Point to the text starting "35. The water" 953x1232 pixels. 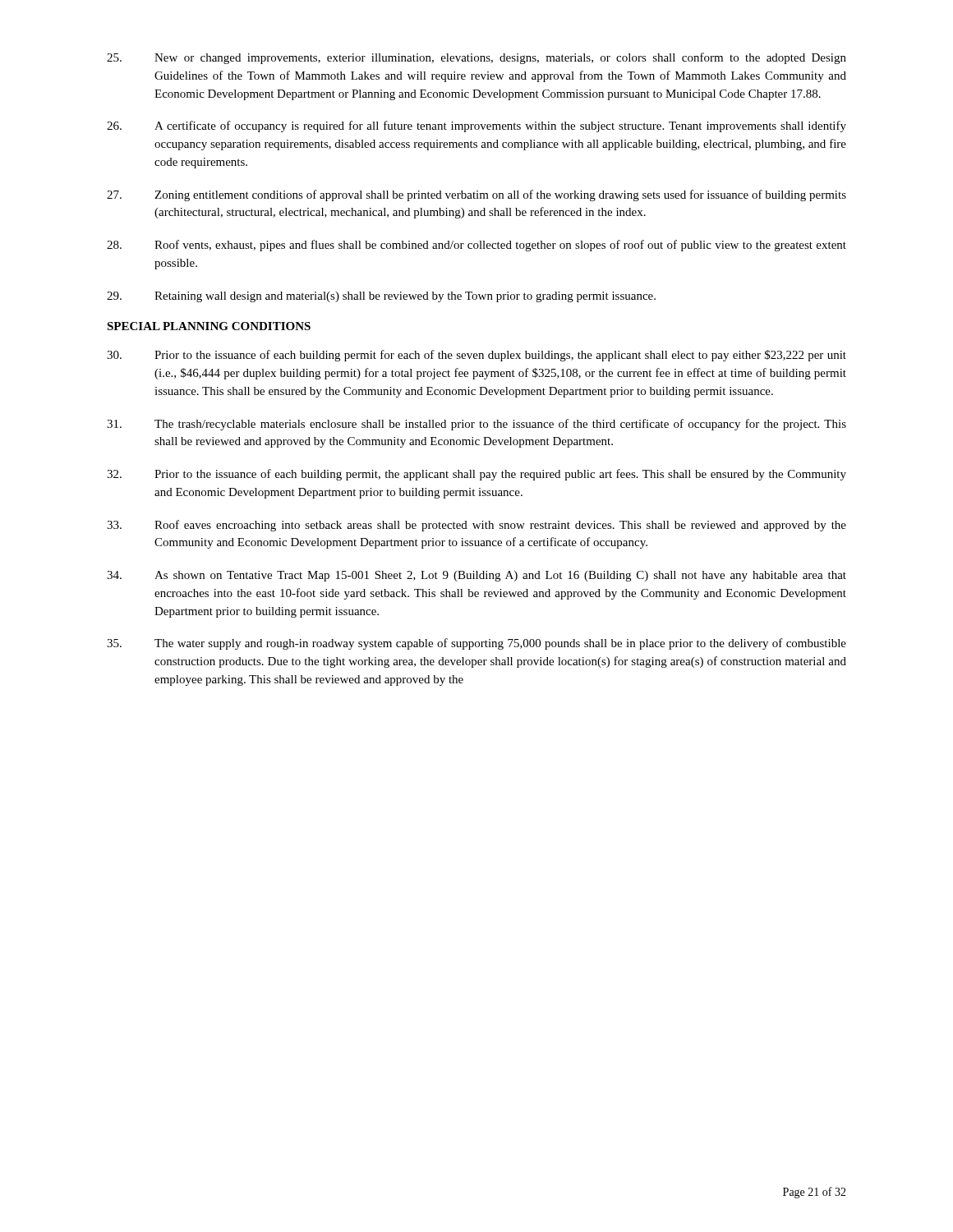[x=476, y=662]
